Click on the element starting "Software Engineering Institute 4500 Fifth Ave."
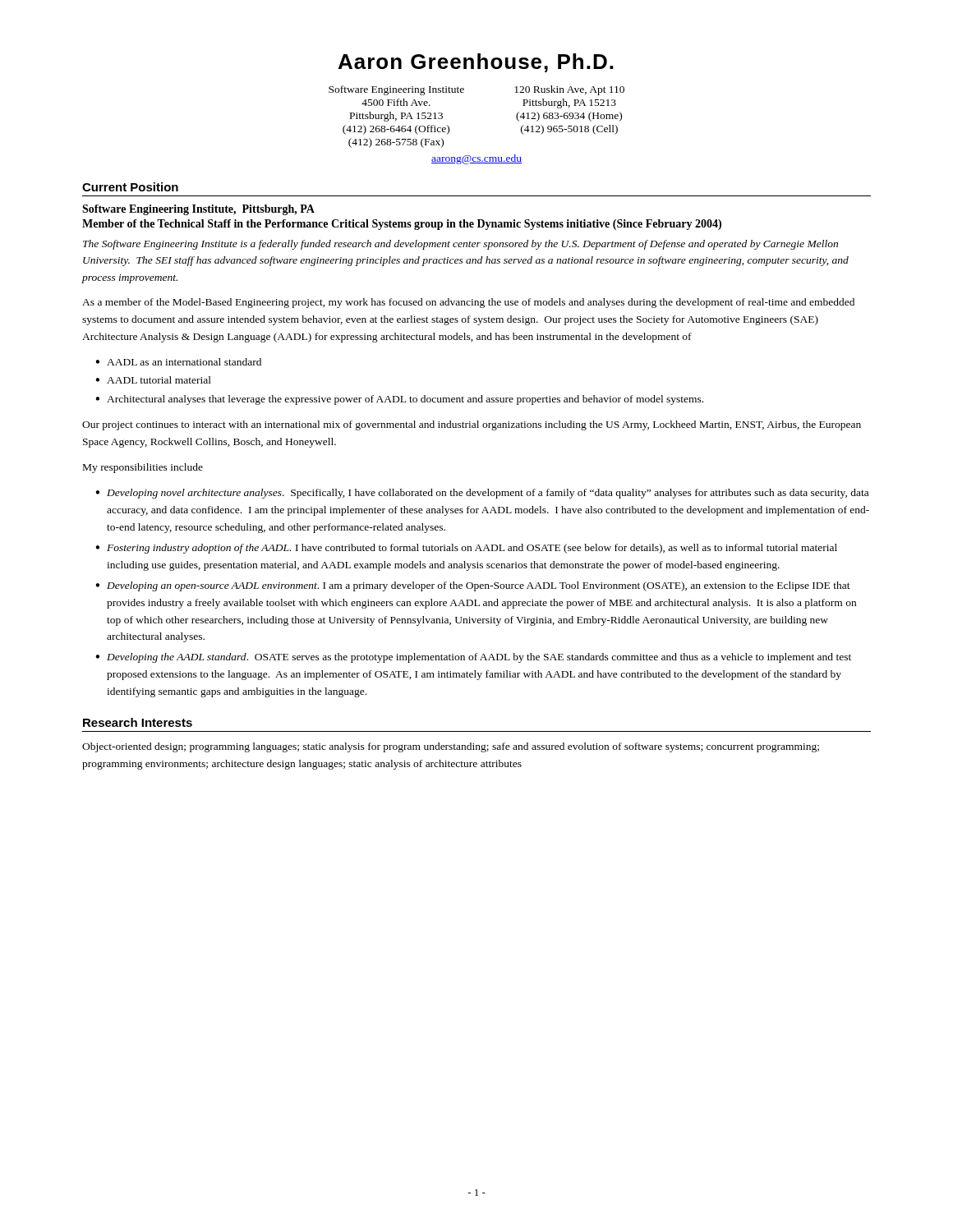 pos(393,90)
